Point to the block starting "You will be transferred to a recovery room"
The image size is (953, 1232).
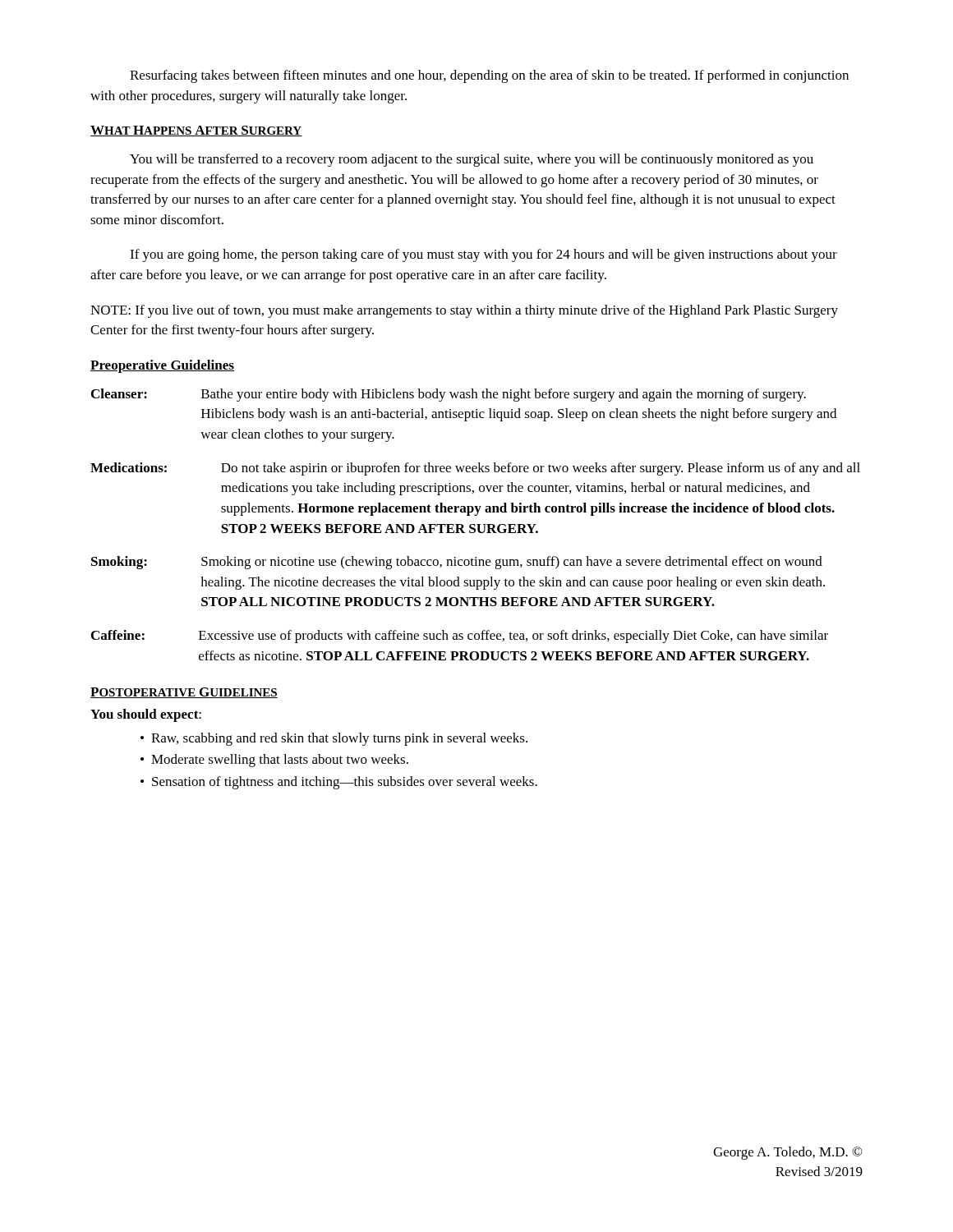tap(463, 189)
